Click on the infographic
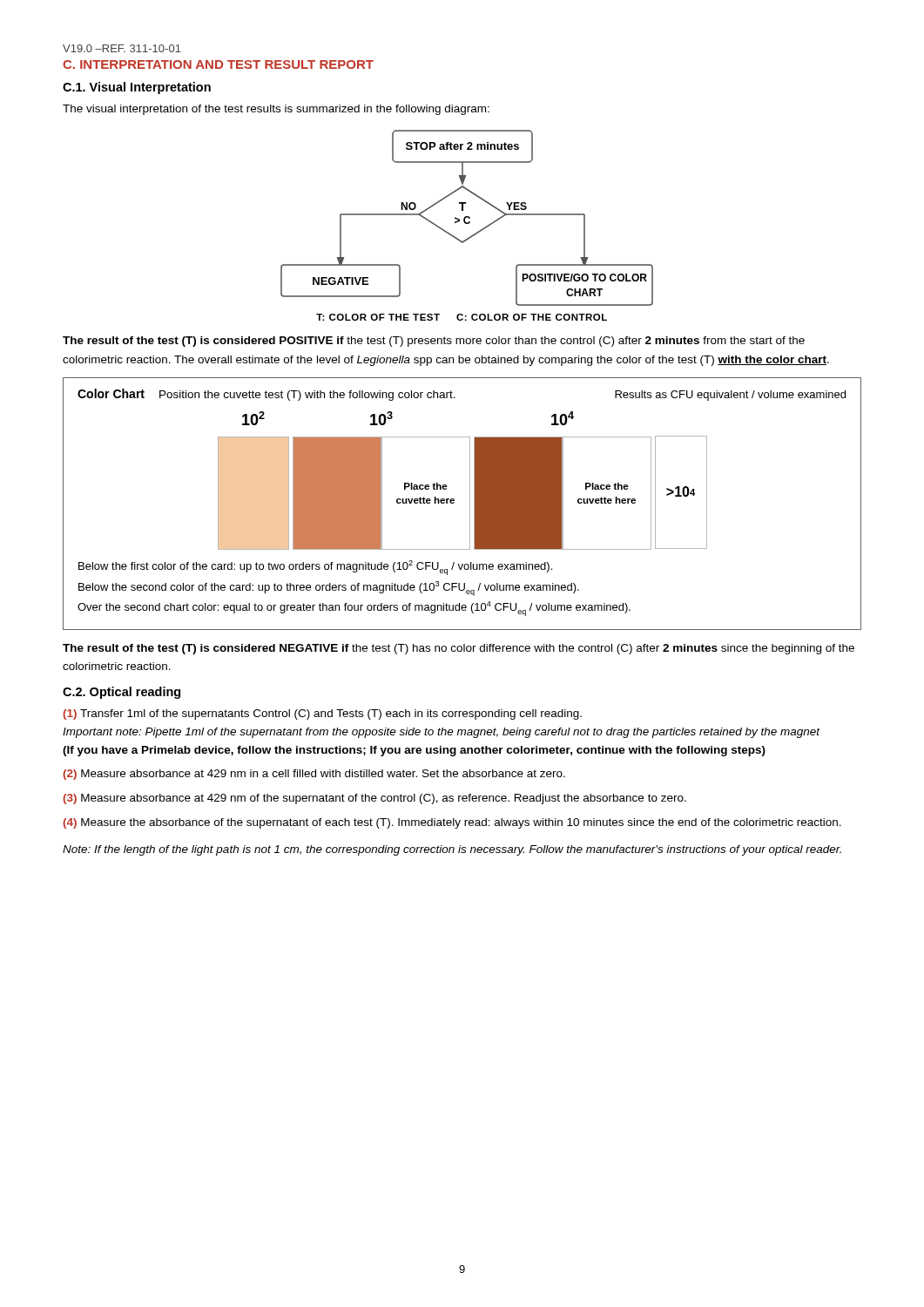The height and width of the screenshot is (1307, 924). (462, 503)
